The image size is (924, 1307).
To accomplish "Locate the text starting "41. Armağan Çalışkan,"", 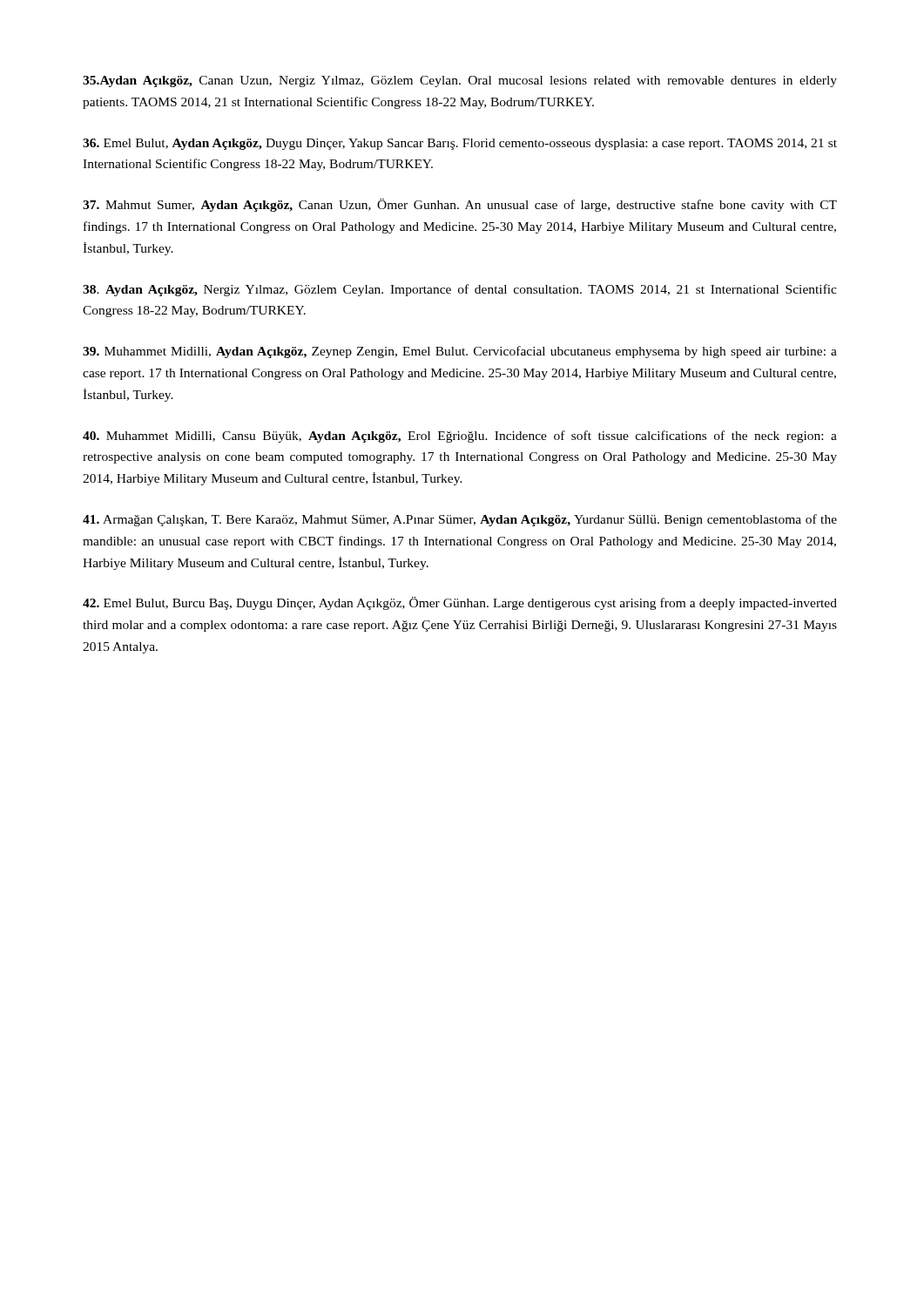I will pos(460,540).
